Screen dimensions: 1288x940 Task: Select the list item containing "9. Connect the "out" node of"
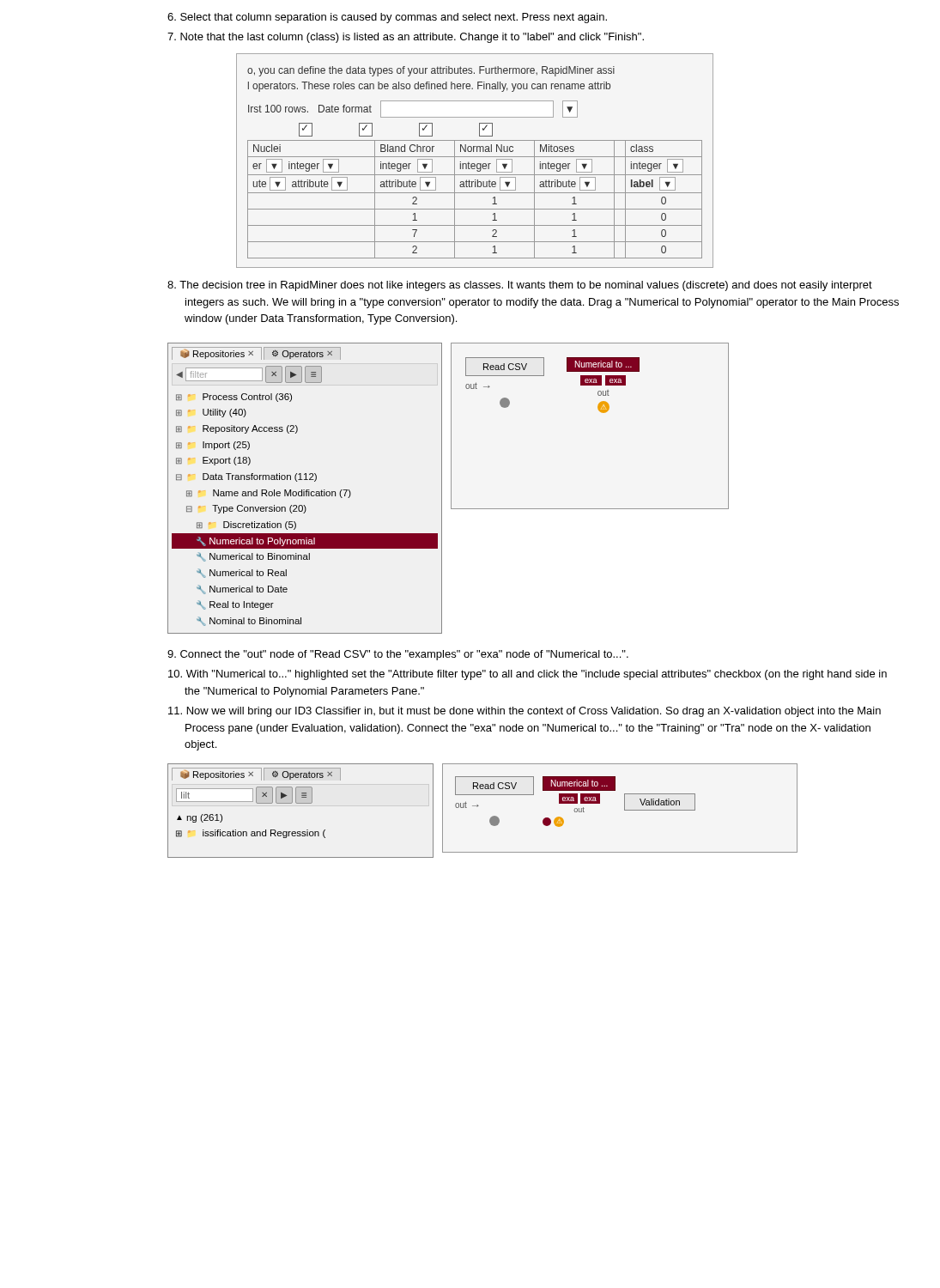[x=398, y=654]
